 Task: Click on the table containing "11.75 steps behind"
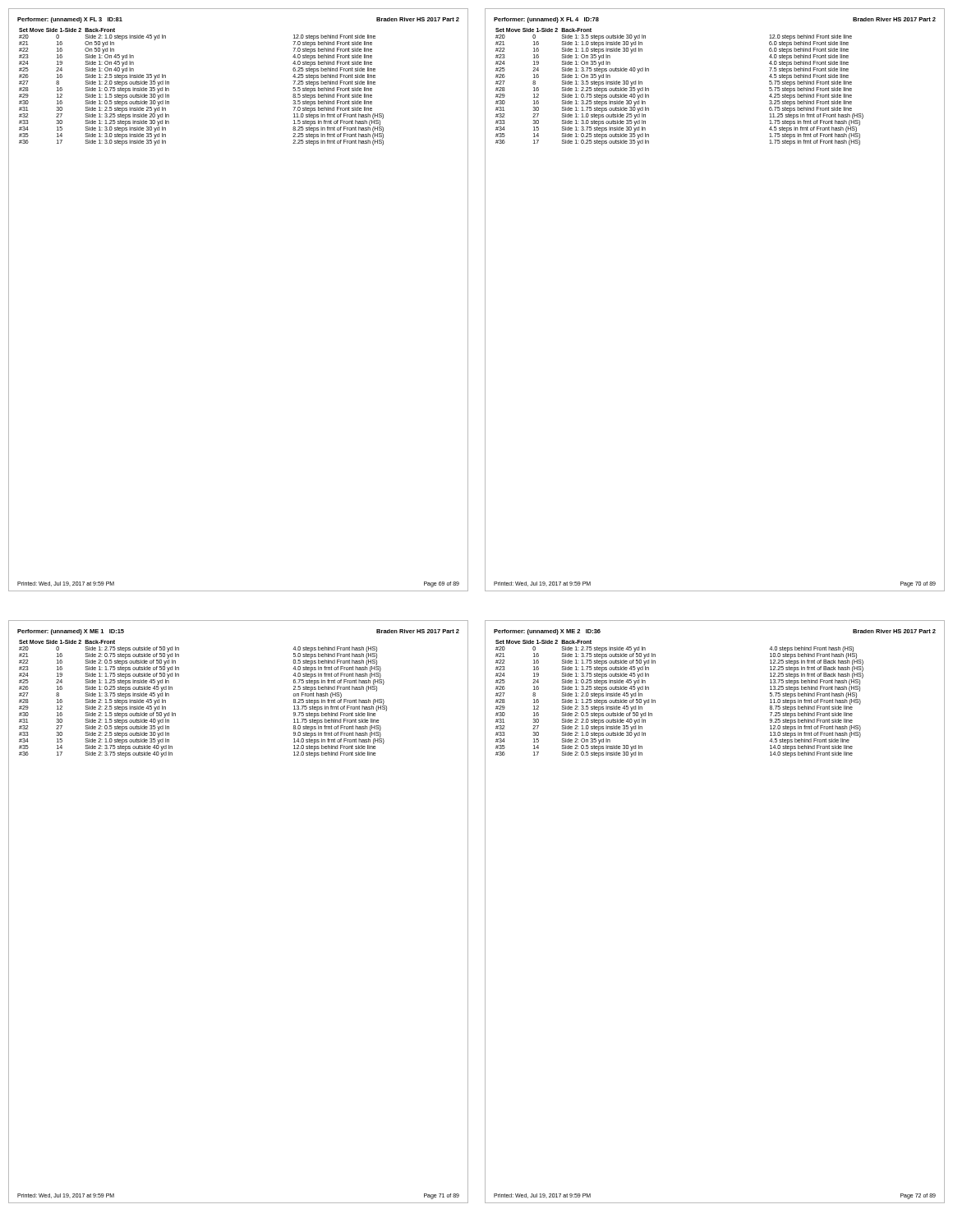pyautogui.click(x=238, y=697)
